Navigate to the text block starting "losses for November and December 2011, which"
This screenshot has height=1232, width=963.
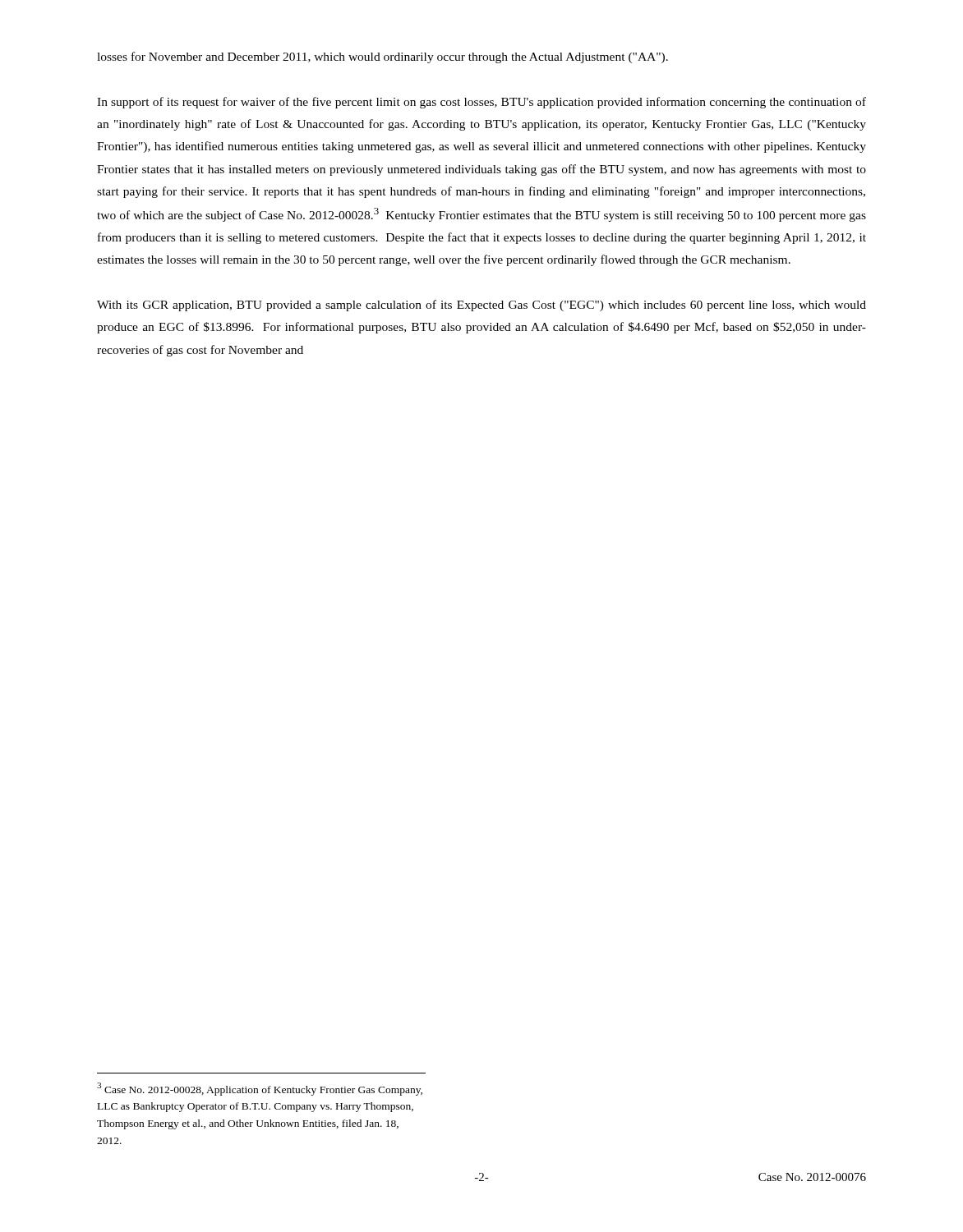[482, 56]
